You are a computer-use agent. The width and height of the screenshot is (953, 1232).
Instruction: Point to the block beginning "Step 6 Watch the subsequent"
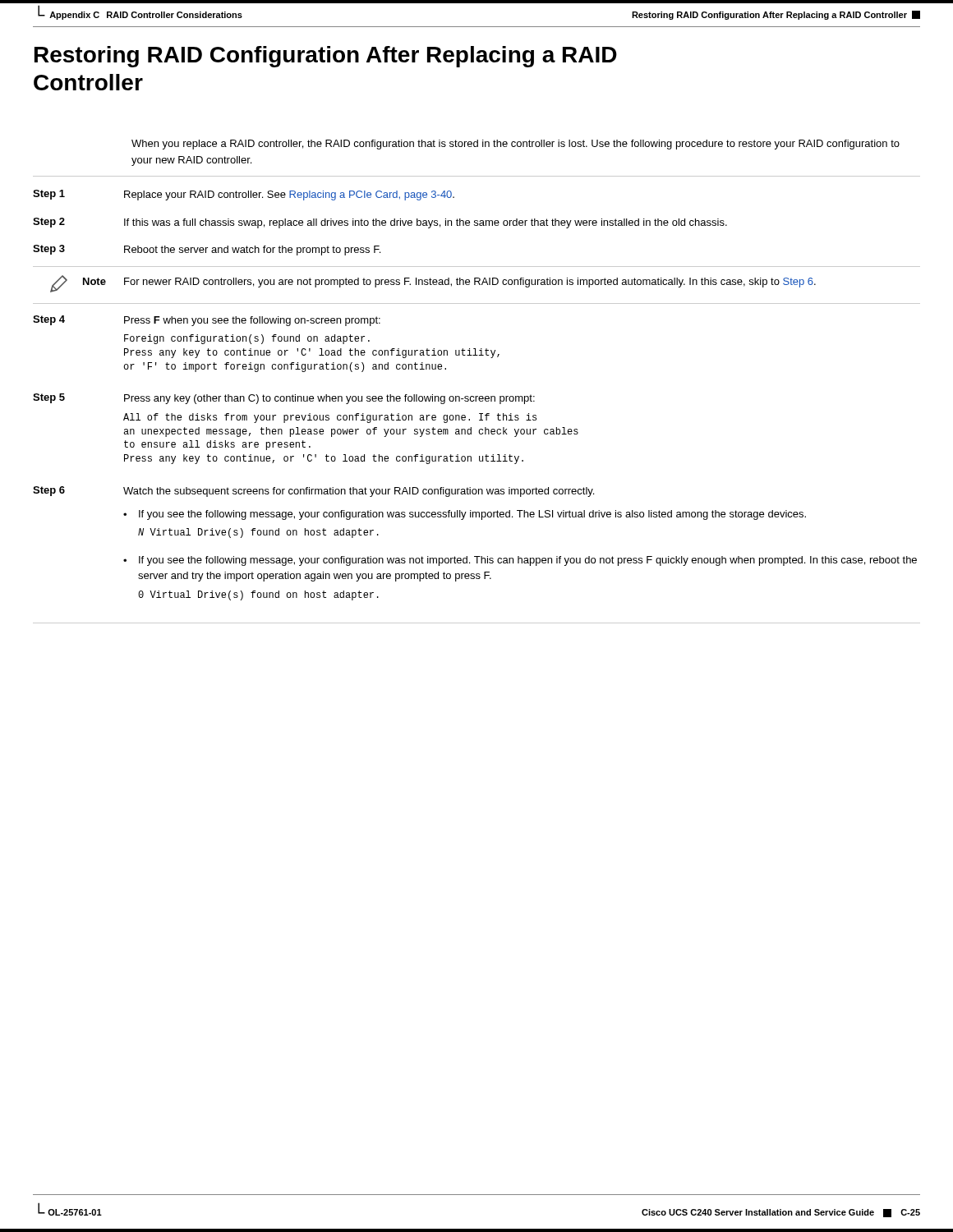point(476,549)
